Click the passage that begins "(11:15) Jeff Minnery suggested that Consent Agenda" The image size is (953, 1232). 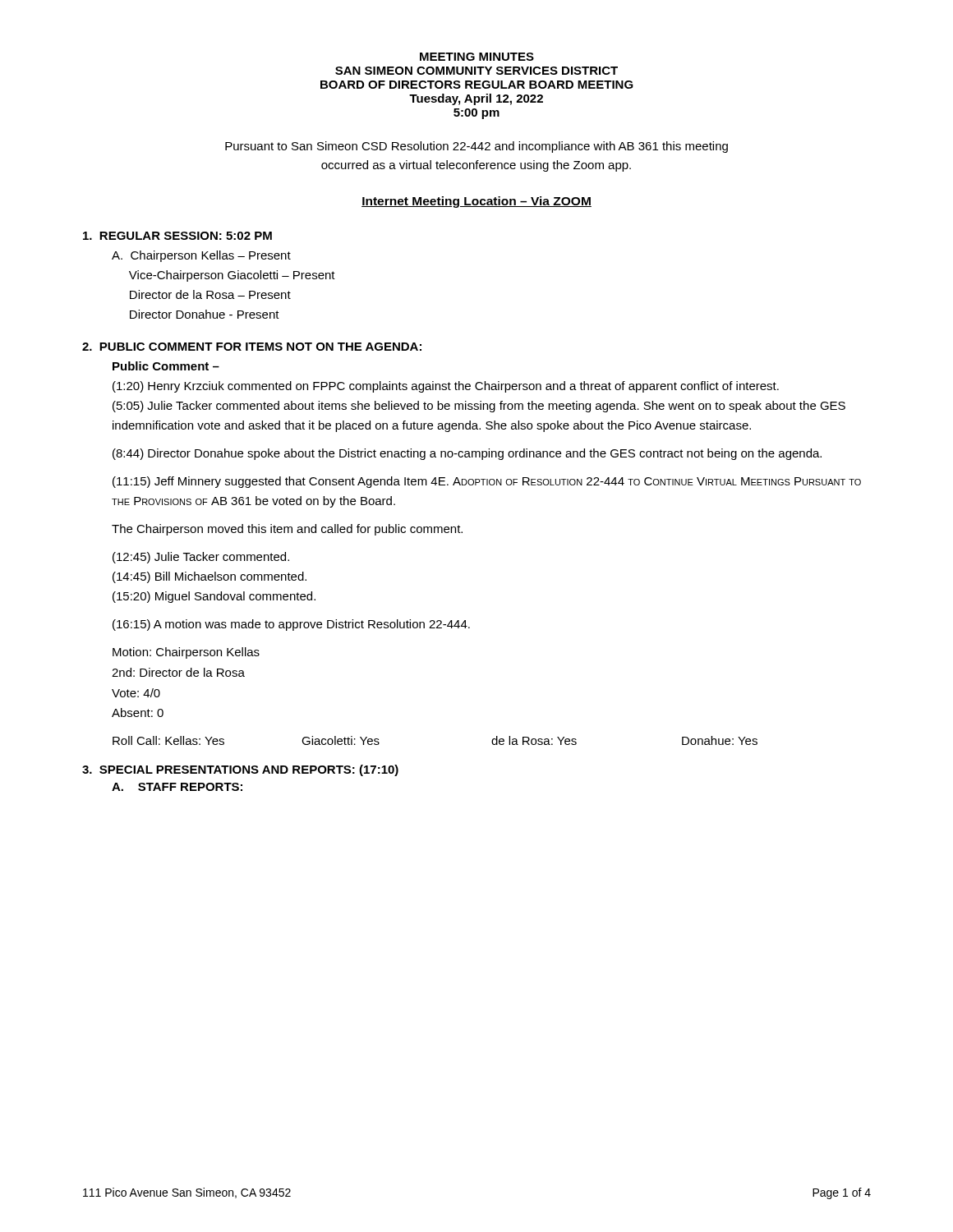pyautogui.click(x=487, y=491)
